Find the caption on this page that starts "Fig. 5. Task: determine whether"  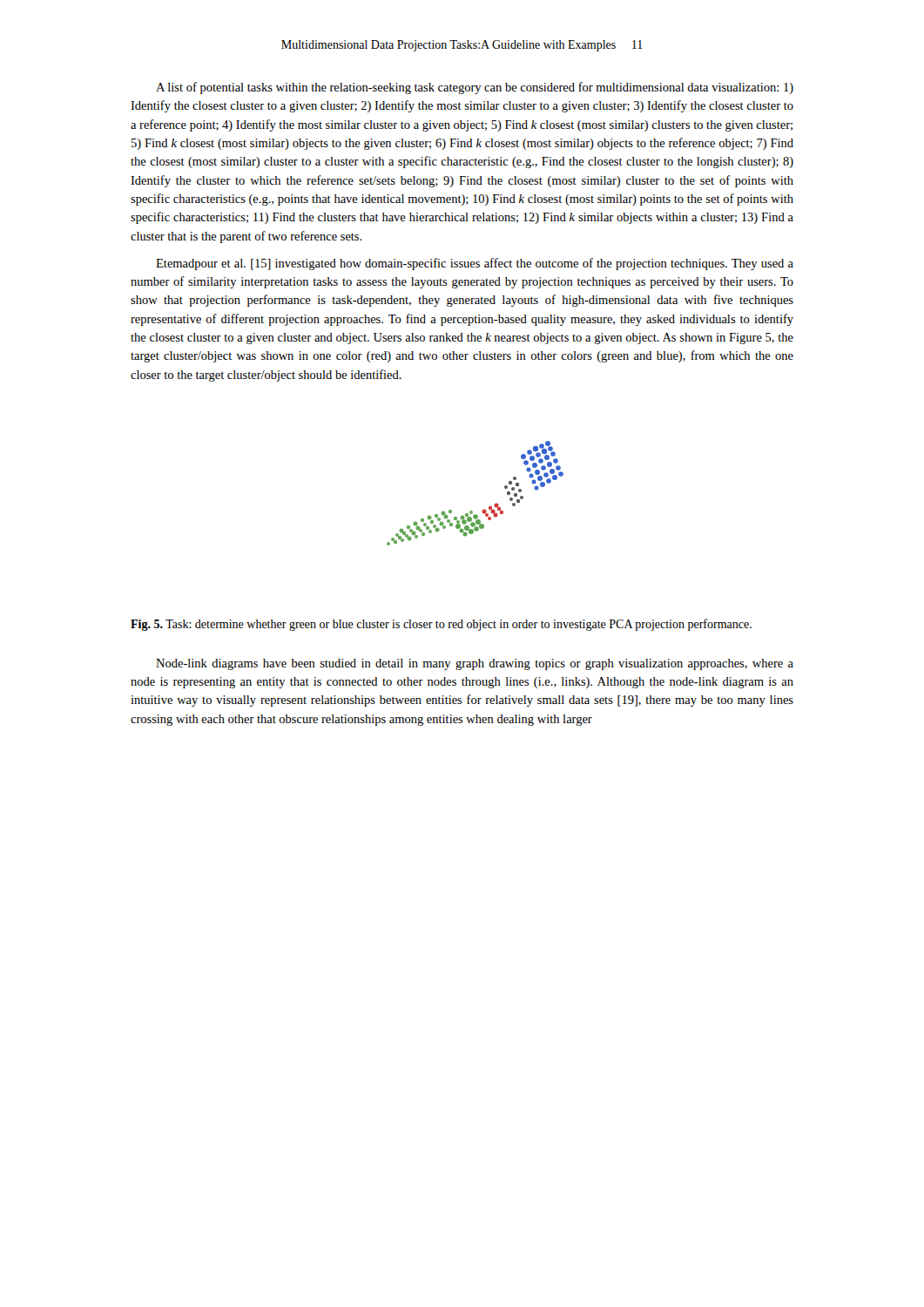(x=441, y=624)
